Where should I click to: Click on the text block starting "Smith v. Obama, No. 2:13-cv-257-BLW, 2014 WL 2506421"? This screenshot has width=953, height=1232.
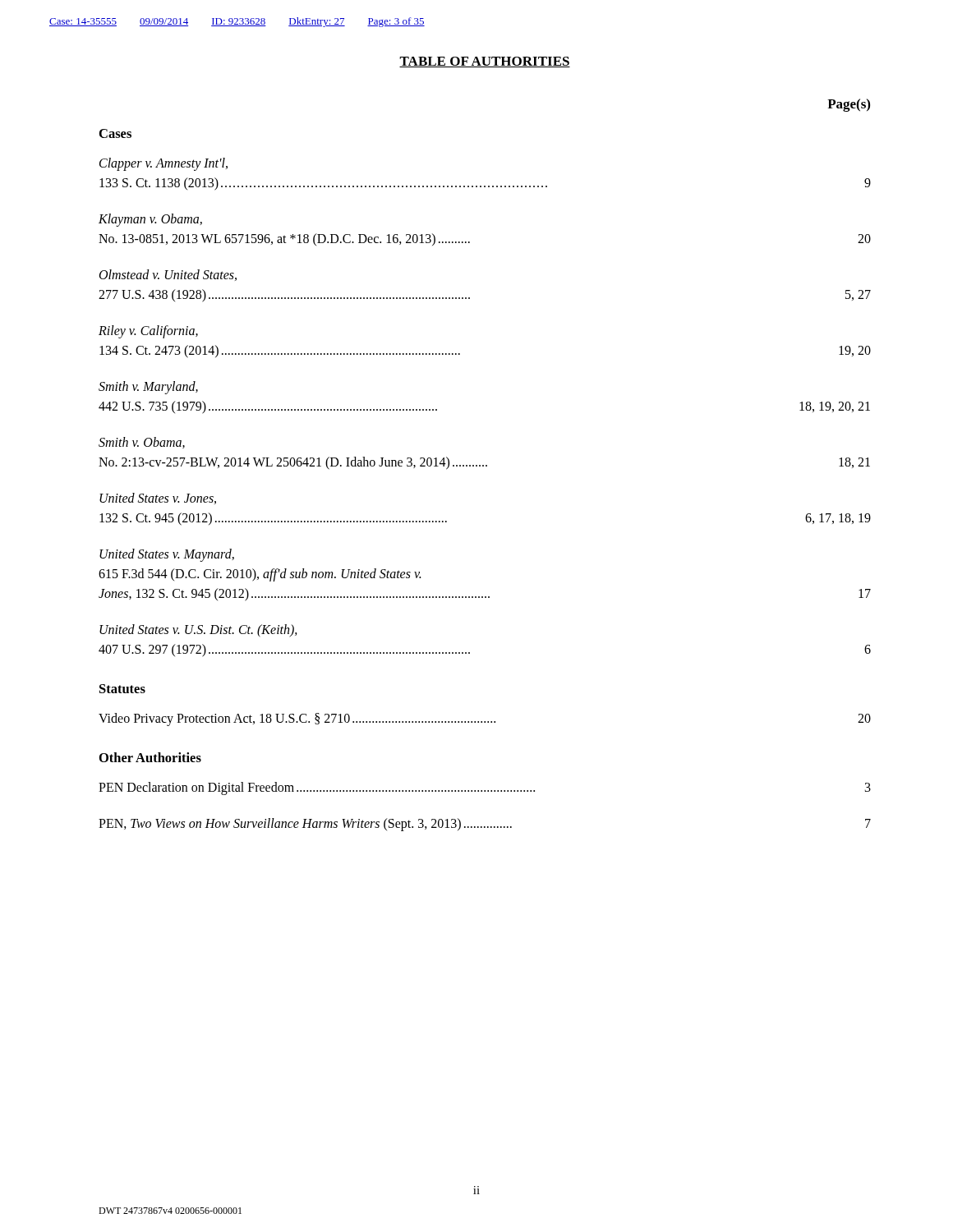[x=485, y=453]
